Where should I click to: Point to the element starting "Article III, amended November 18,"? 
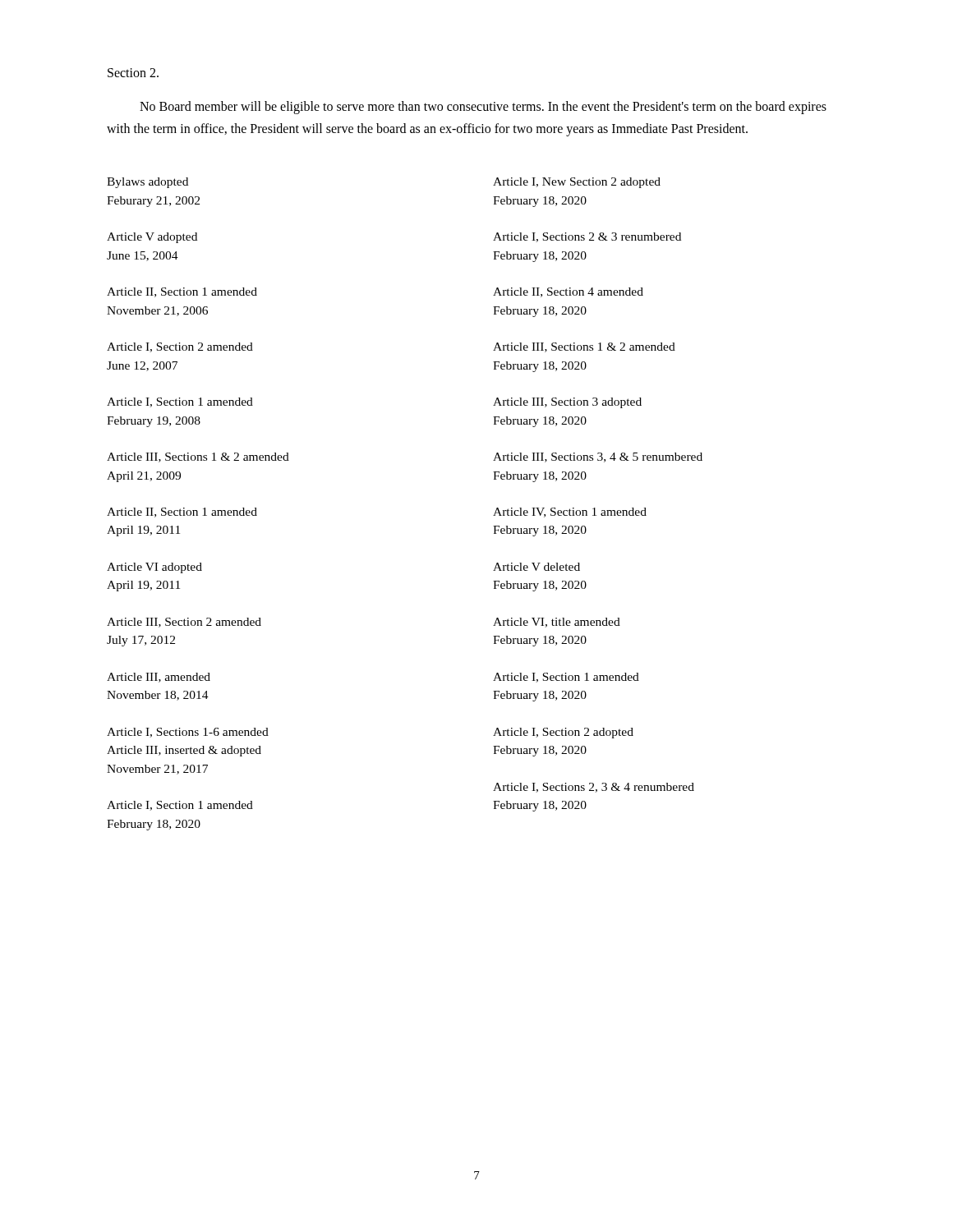(x=159, y=685)
